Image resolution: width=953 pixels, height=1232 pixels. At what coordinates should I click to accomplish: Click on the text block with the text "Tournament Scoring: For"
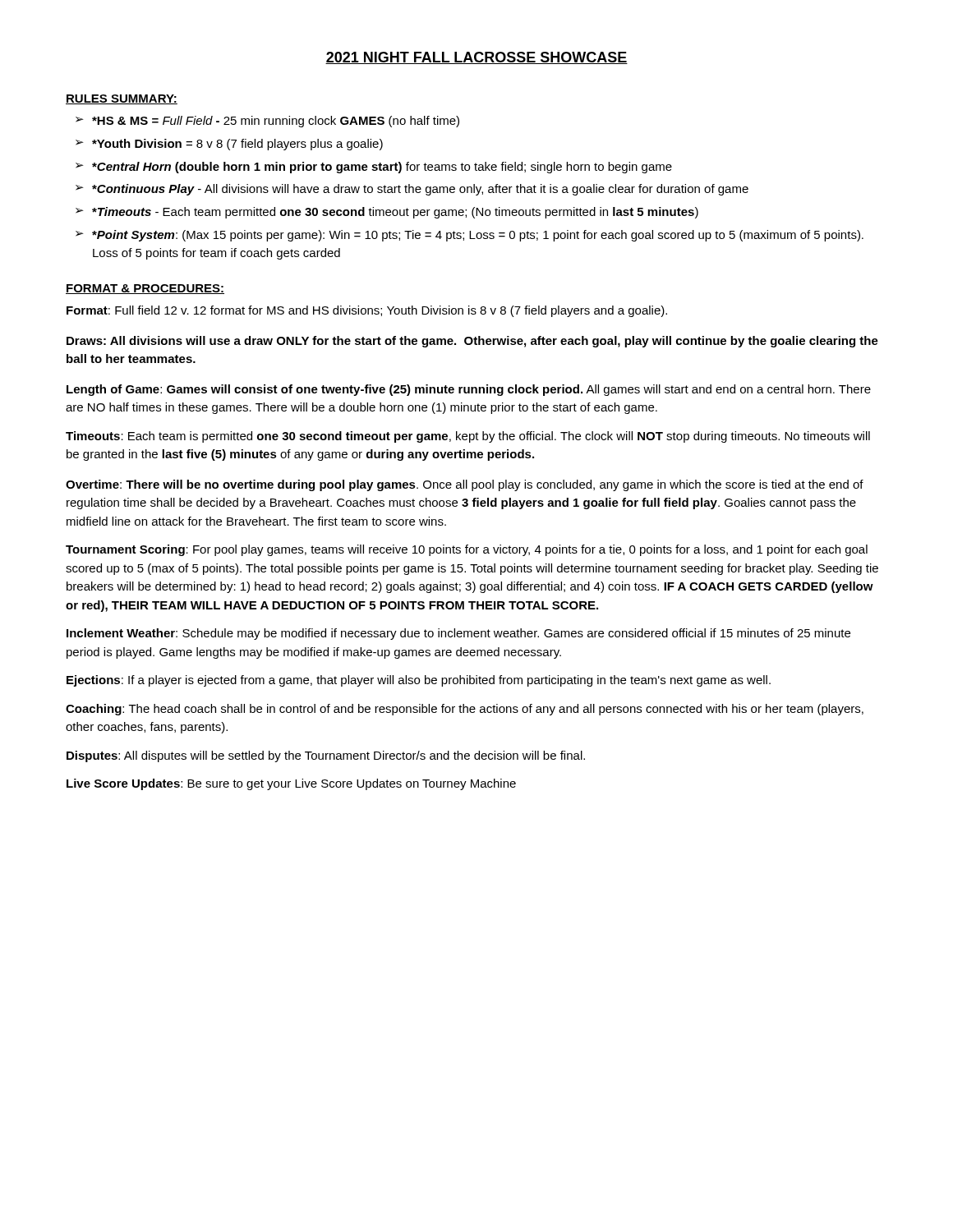(472, 577)
